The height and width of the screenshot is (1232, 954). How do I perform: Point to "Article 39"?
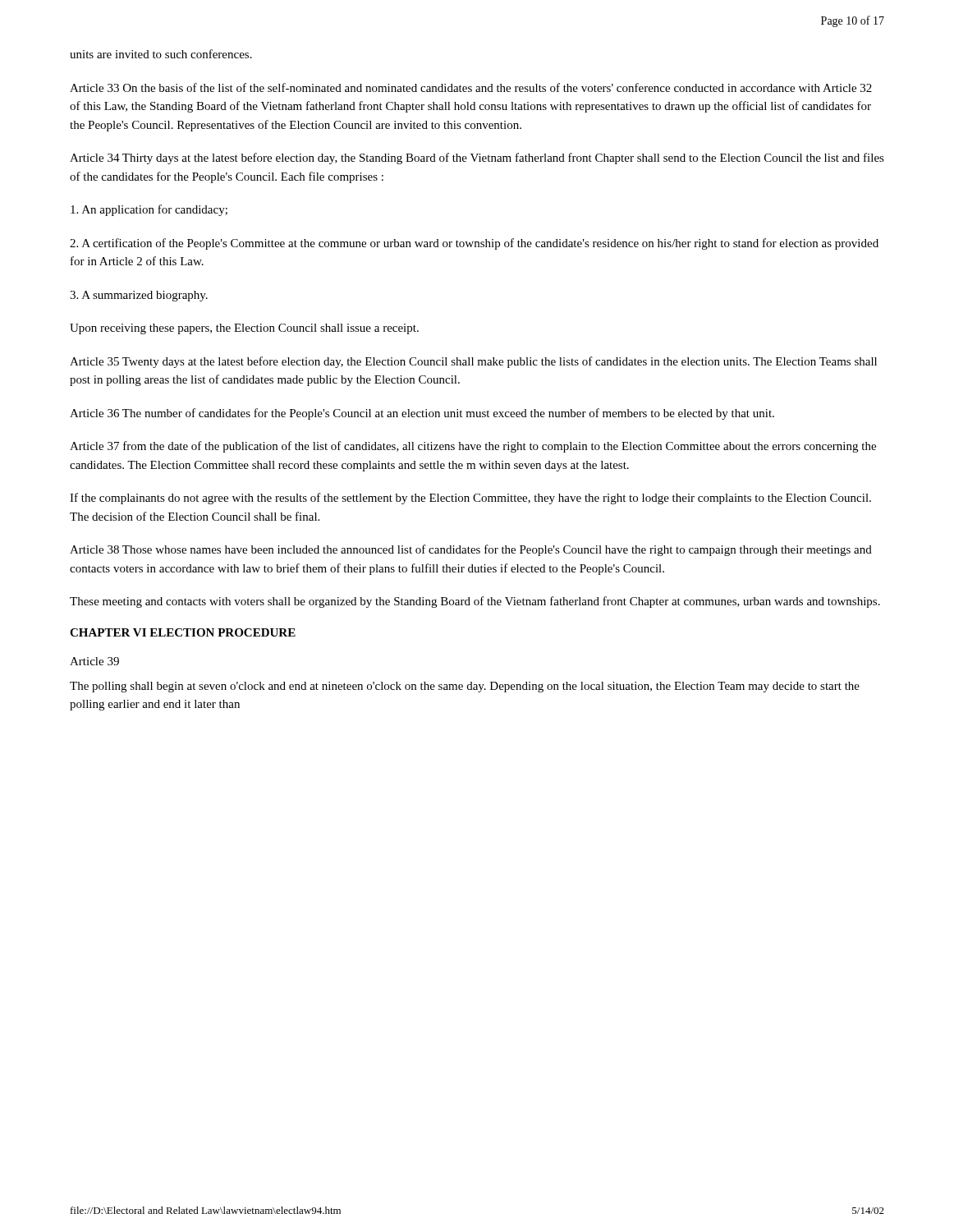tap(95, 661)
